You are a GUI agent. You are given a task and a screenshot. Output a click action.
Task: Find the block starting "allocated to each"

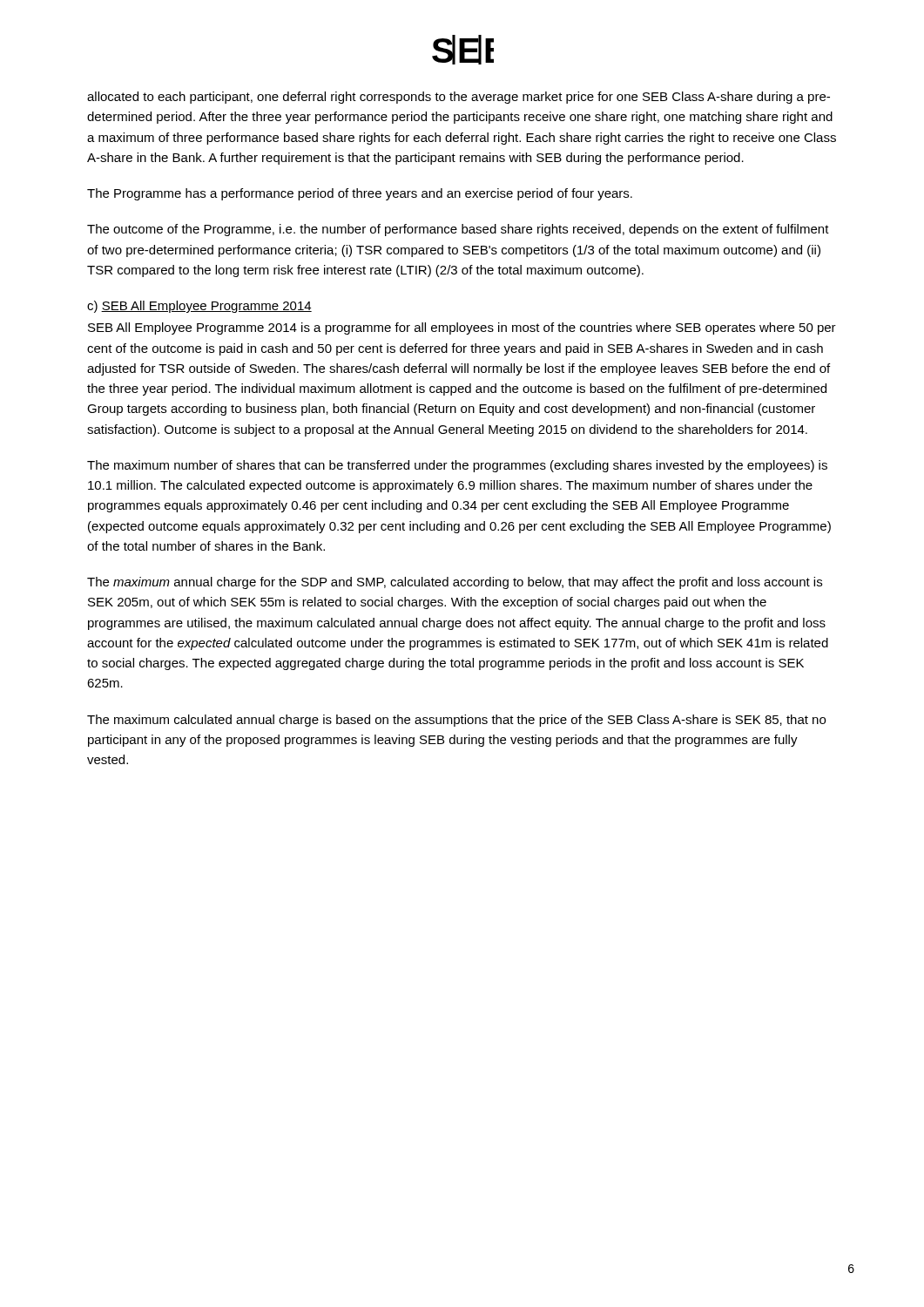point(462,127)
